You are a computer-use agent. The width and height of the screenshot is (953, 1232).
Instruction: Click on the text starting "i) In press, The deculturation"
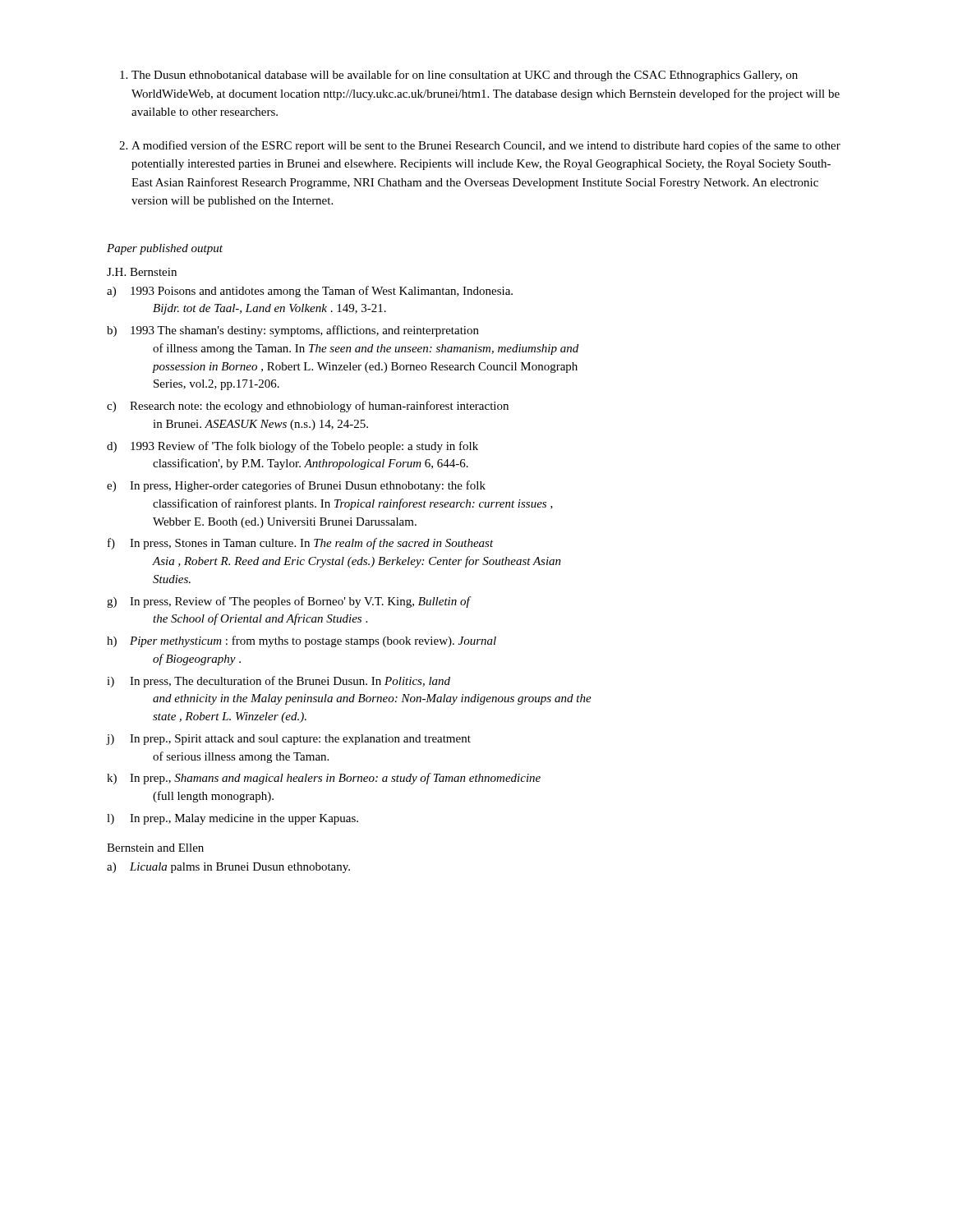[x=476, y=699]
